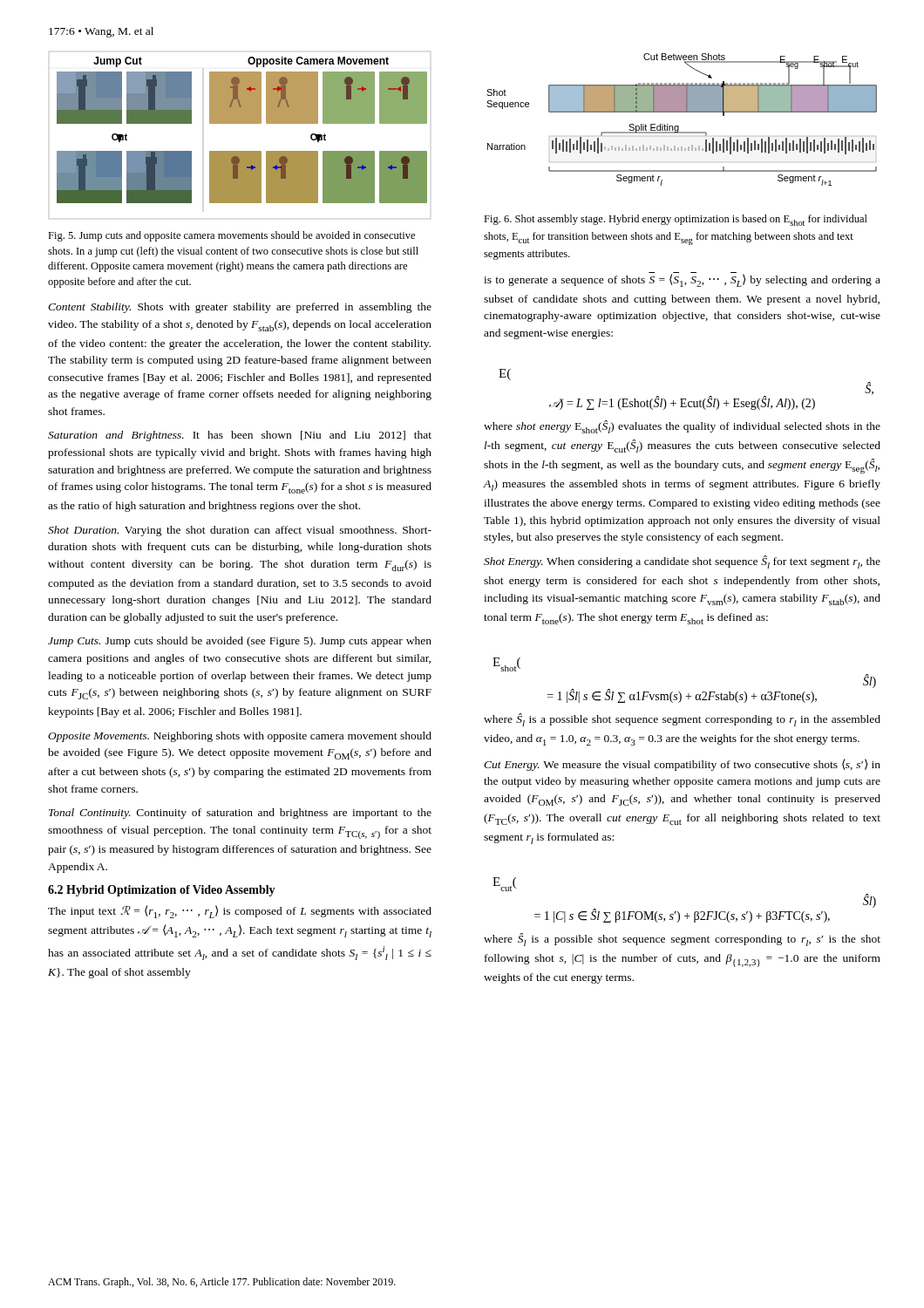
Task: Click the passage that begins "The input text ℛ = ⟨r1, r2,"
Action: pos(240,941)
